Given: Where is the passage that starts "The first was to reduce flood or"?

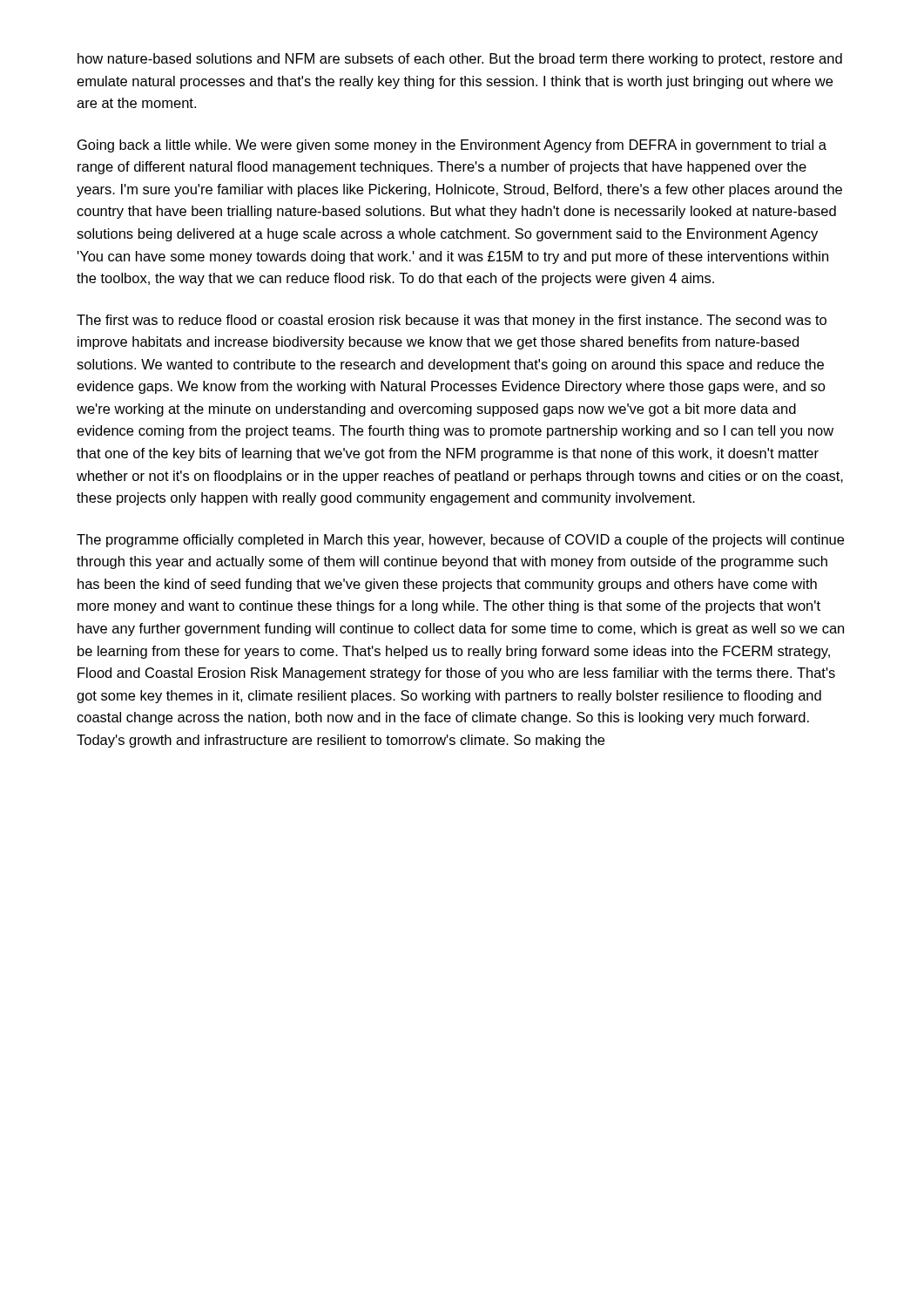Looking at the screenshot, I should coord(460,409).
